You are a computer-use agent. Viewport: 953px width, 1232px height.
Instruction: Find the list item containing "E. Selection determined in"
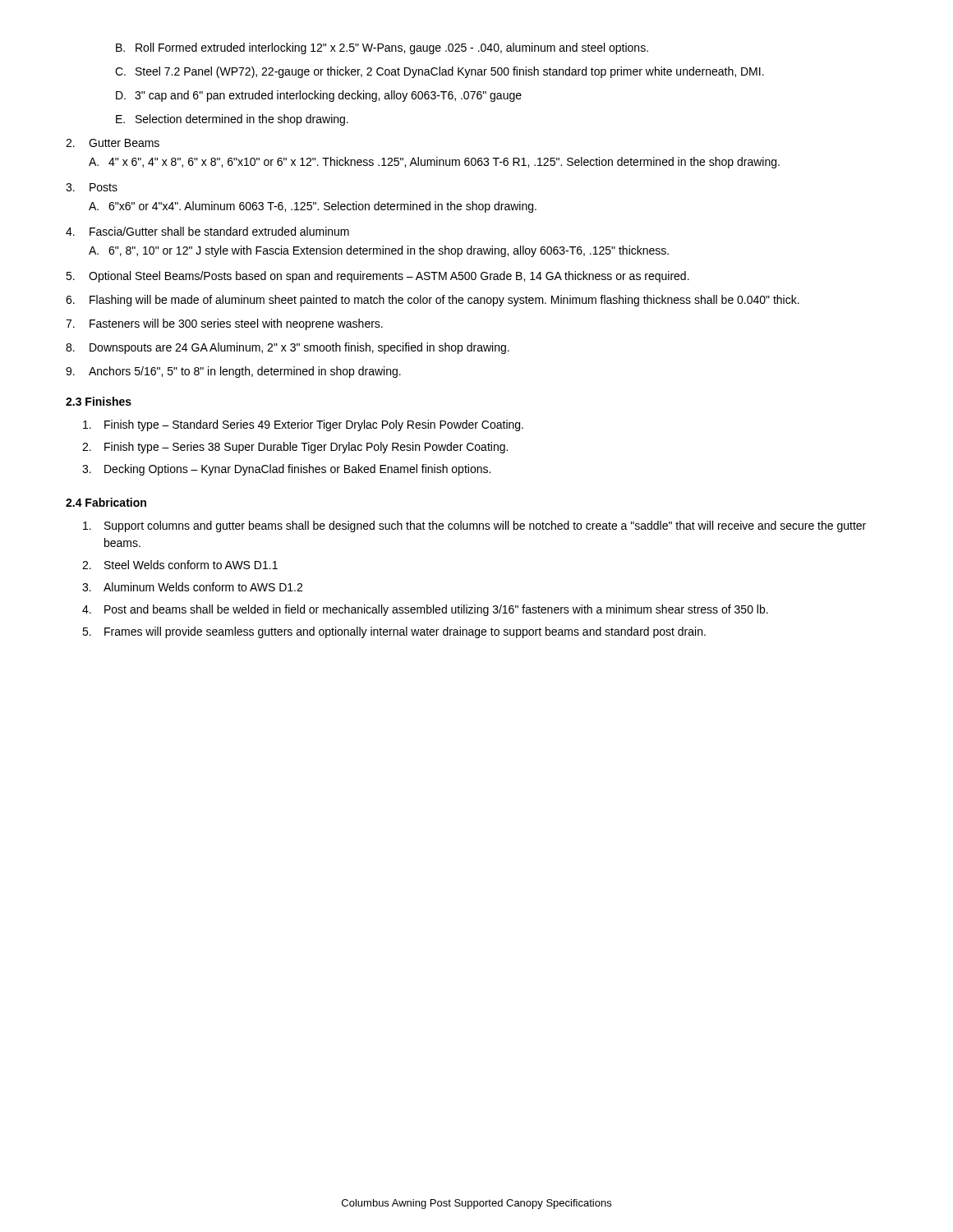coord(232,120)
